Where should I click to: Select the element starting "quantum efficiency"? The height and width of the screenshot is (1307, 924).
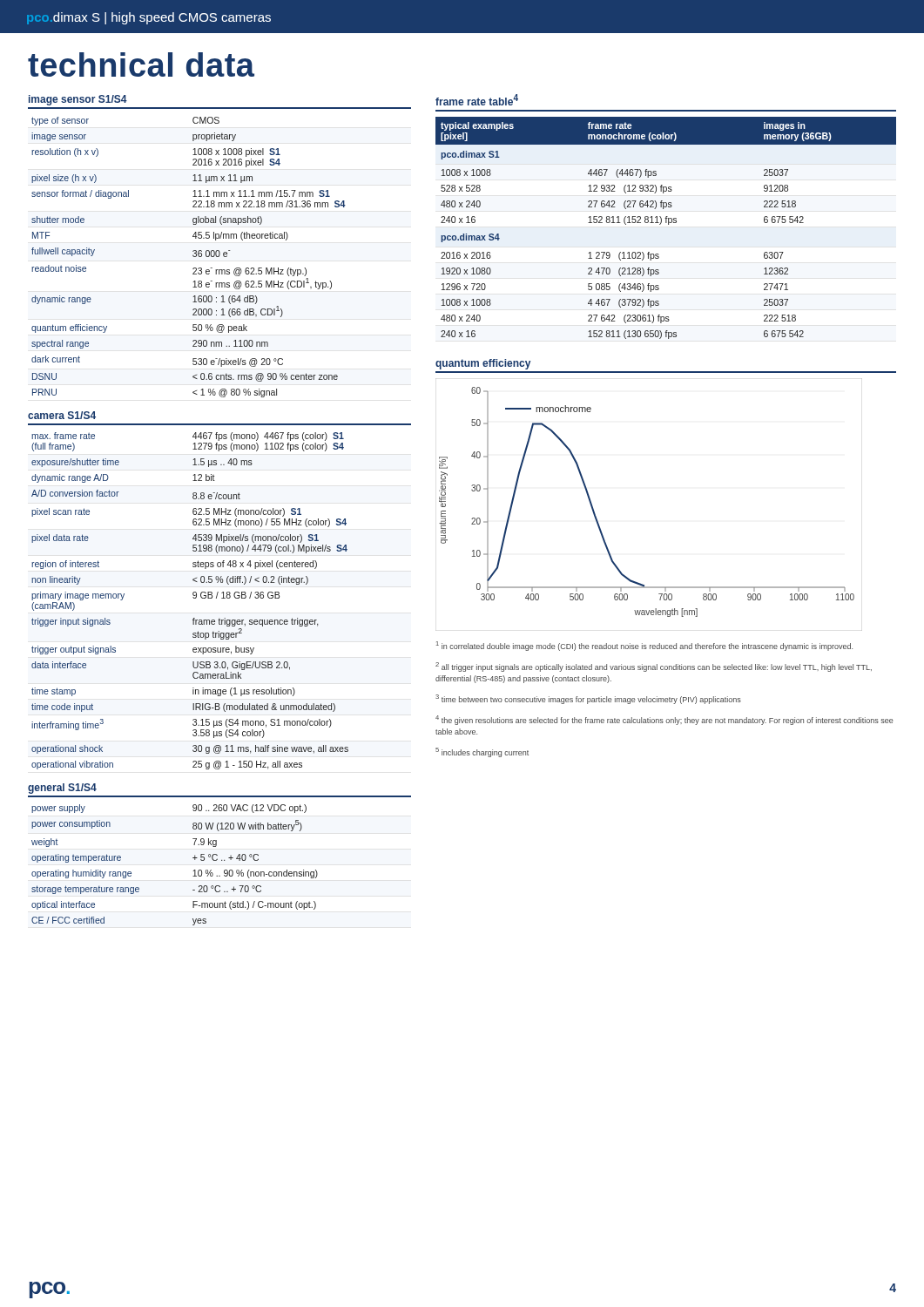coord(483,363)
